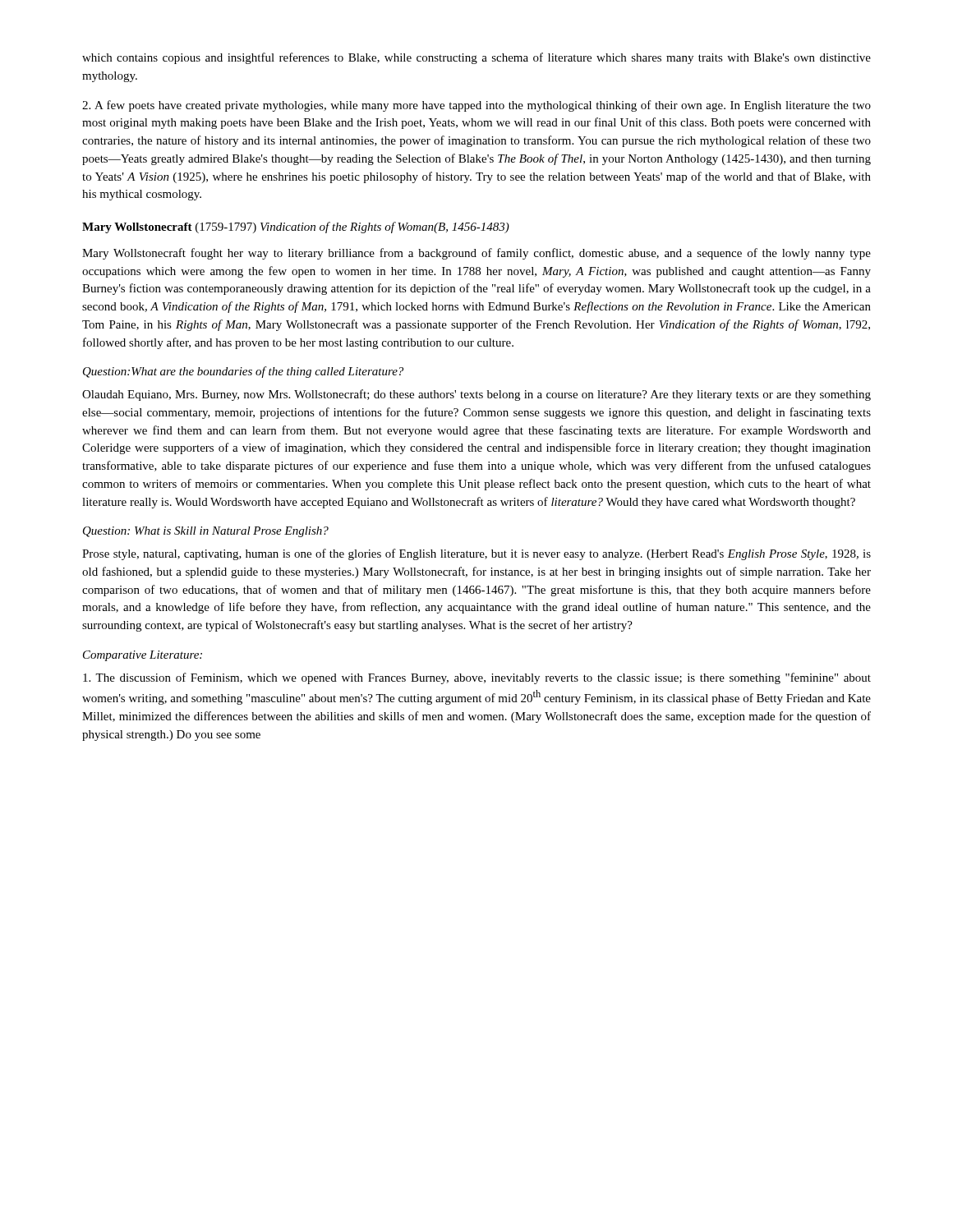Image resolution: width=953 pixels, height=1232 pixels.
Task: Locate the passage starting "Olaudah Equiano, Mrs. Burney, now Mrs. Wollstonecraft;"
Action: (476, 448)
